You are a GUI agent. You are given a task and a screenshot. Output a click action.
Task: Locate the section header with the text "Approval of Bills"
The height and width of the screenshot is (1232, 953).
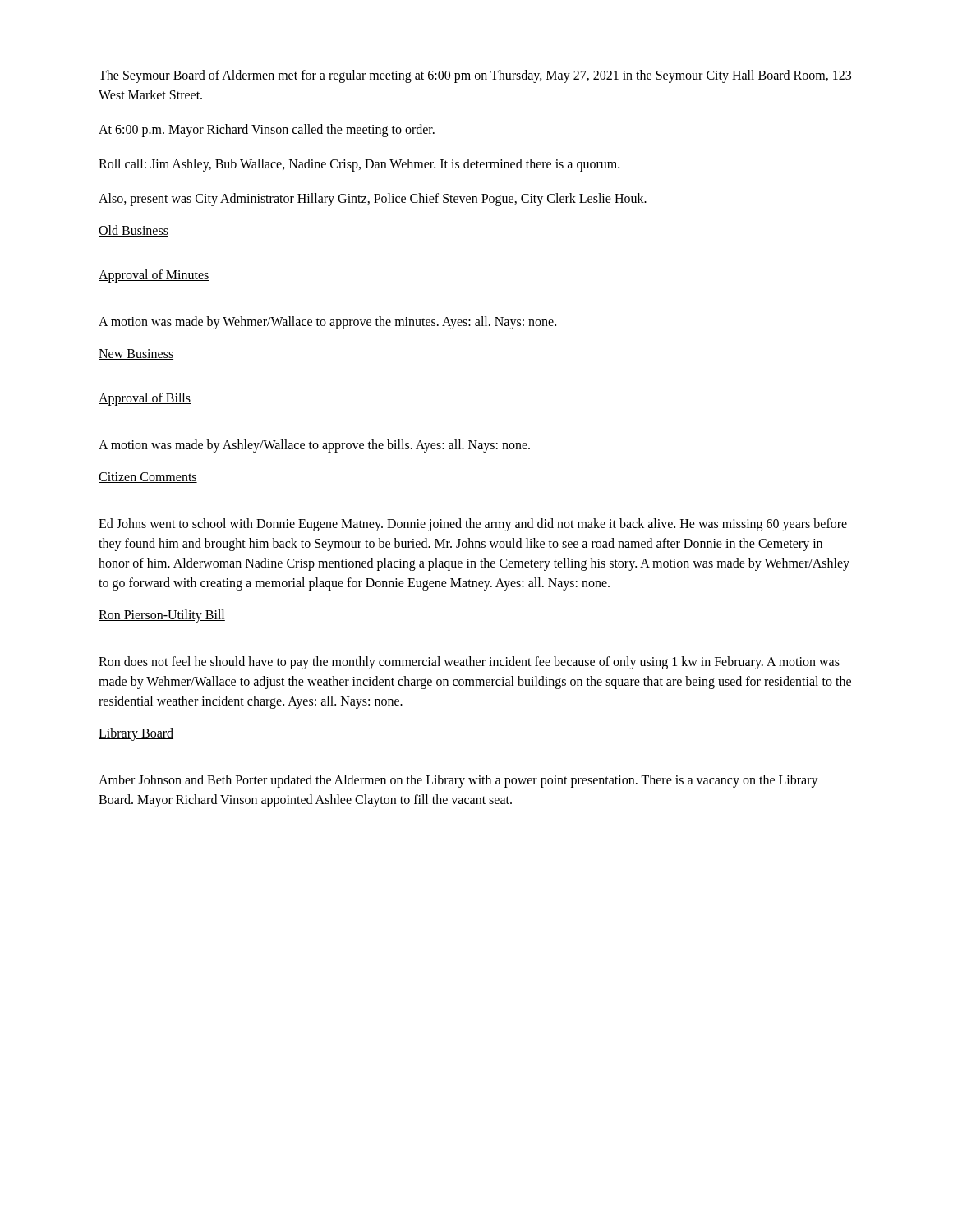click(x=145, y=398)
